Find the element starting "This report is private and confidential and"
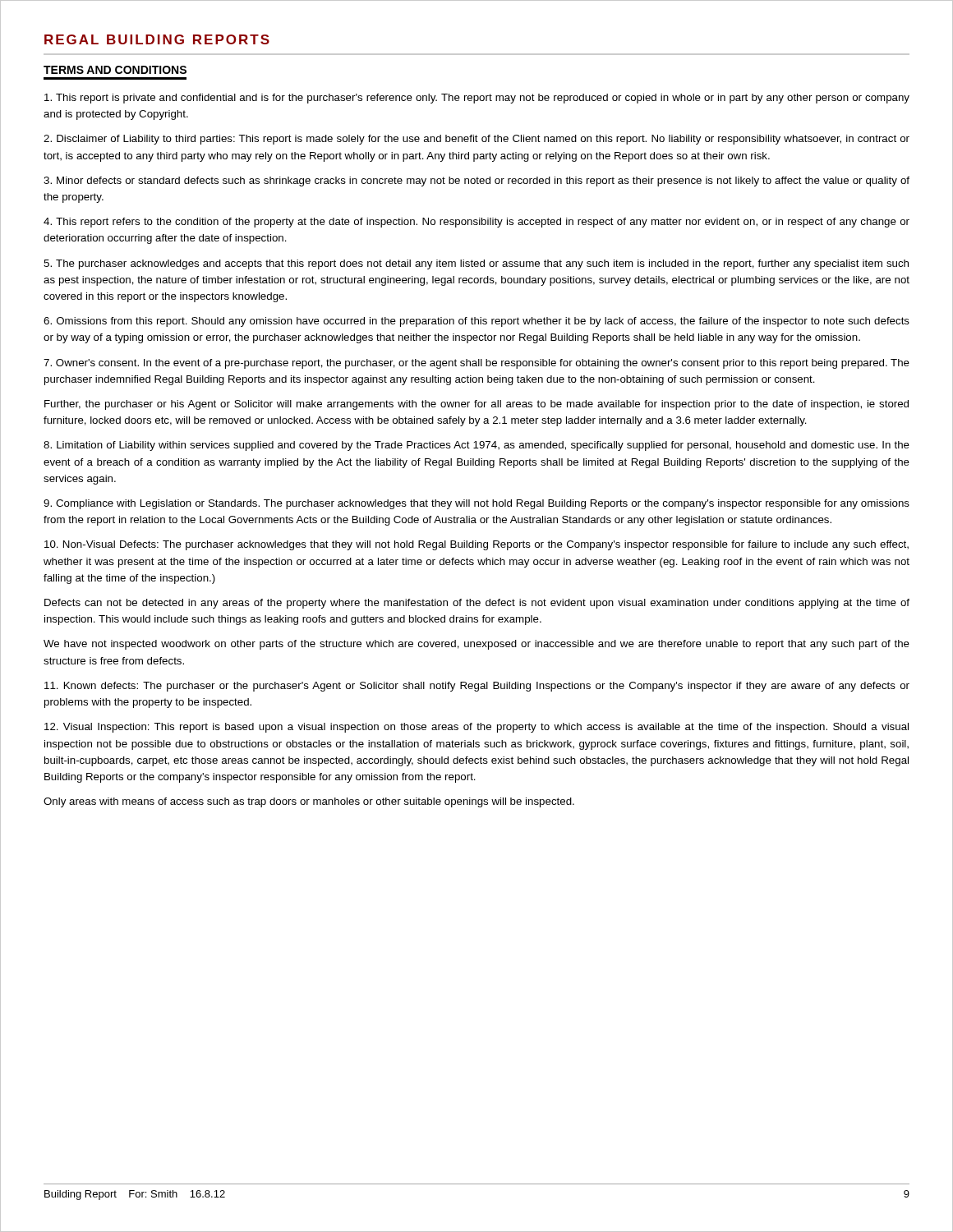This screenshot has height=1232, width=953. (x=476, y=106)
